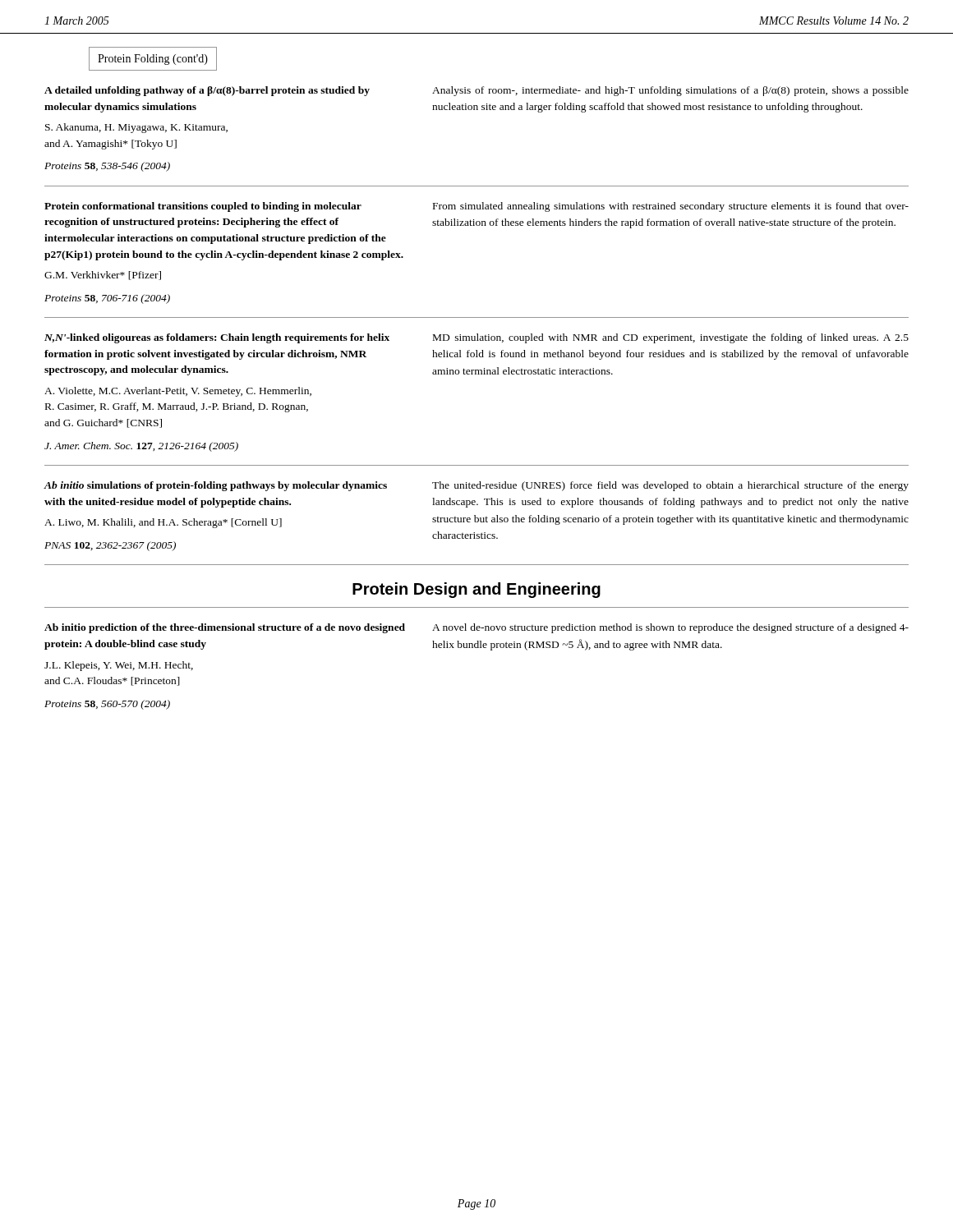Where is the passage that starts "The united-residue (UNRES)"?
This screenshot has height=1232, width=953.
coord(670,510)
